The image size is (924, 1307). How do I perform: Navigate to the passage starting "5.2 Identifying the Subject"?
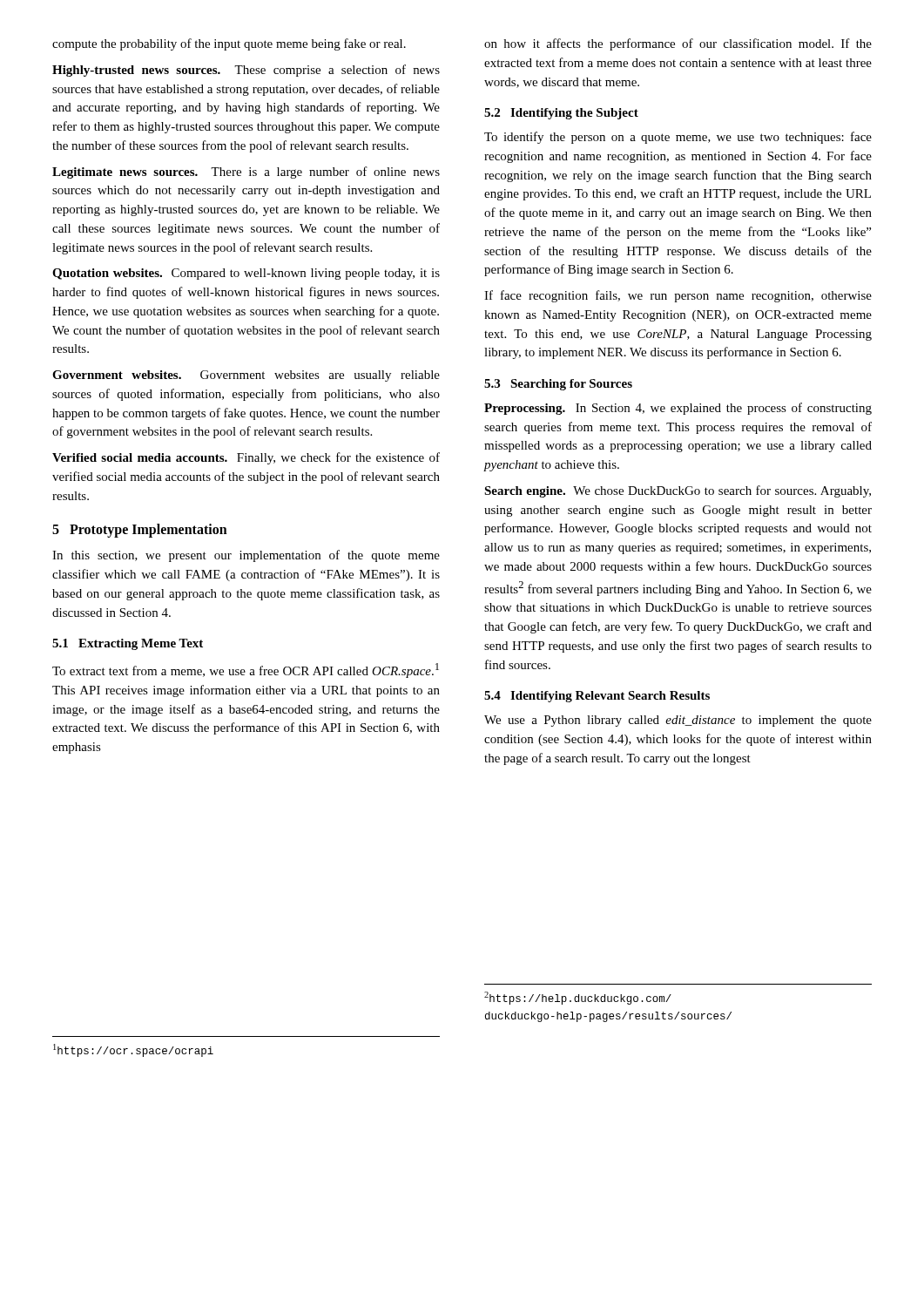click(561, 114)
